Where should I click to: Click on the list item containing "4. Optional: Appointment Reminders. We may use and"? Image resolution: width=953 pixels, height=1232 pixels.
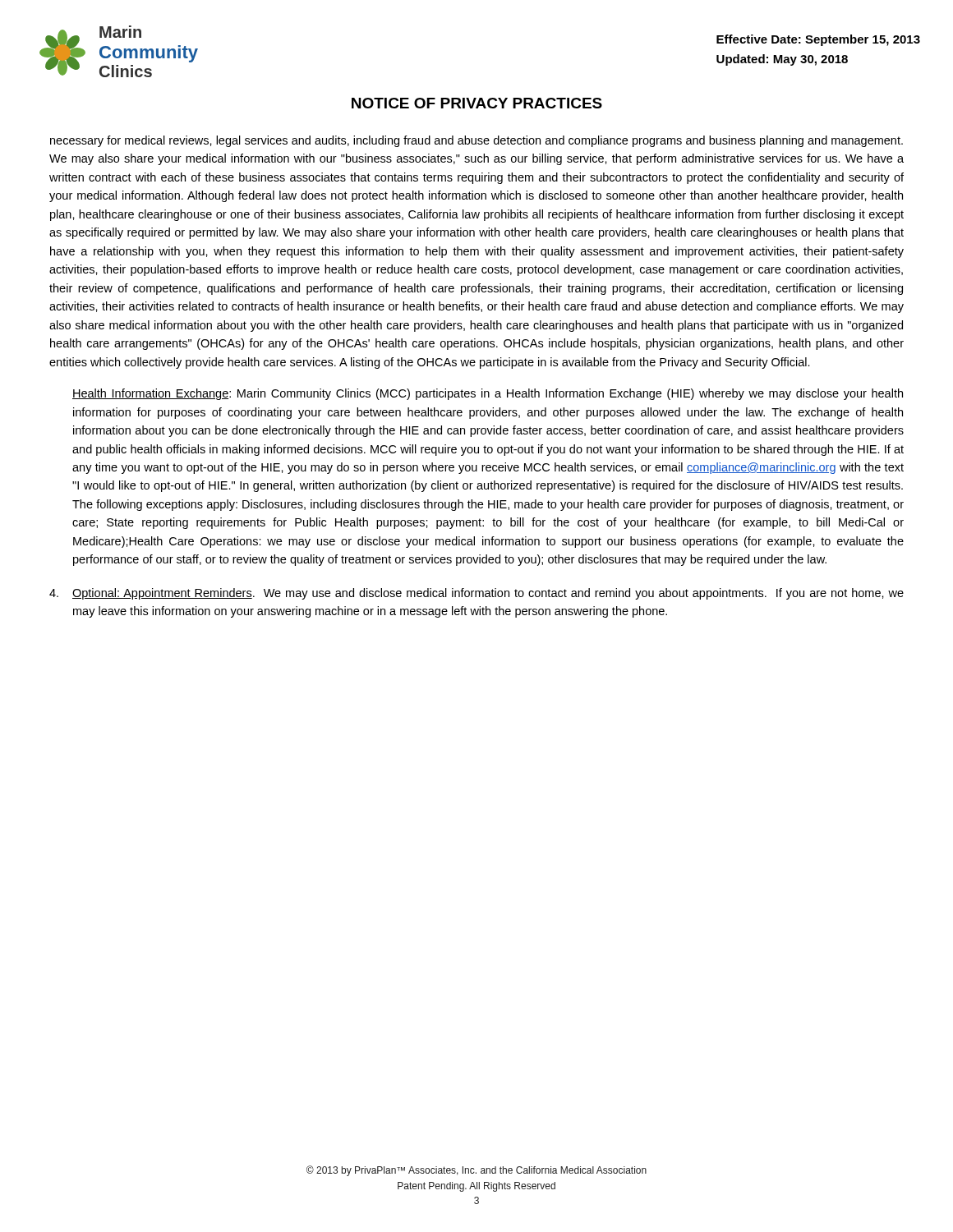tap(476, 602)
